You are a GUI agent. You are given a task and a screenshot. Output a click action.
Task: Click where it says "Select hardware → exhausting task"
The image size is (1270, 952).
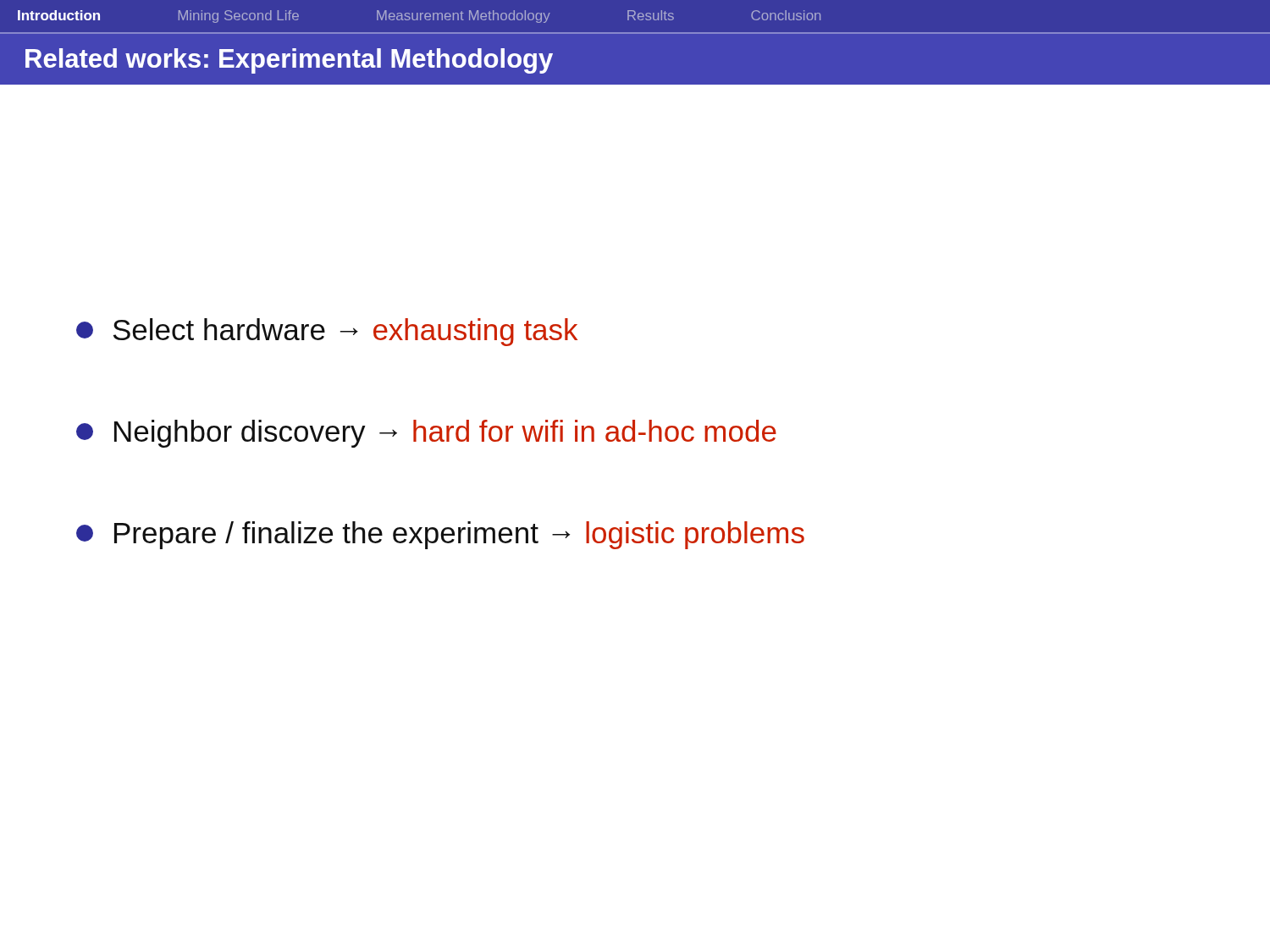coord(327,330)
